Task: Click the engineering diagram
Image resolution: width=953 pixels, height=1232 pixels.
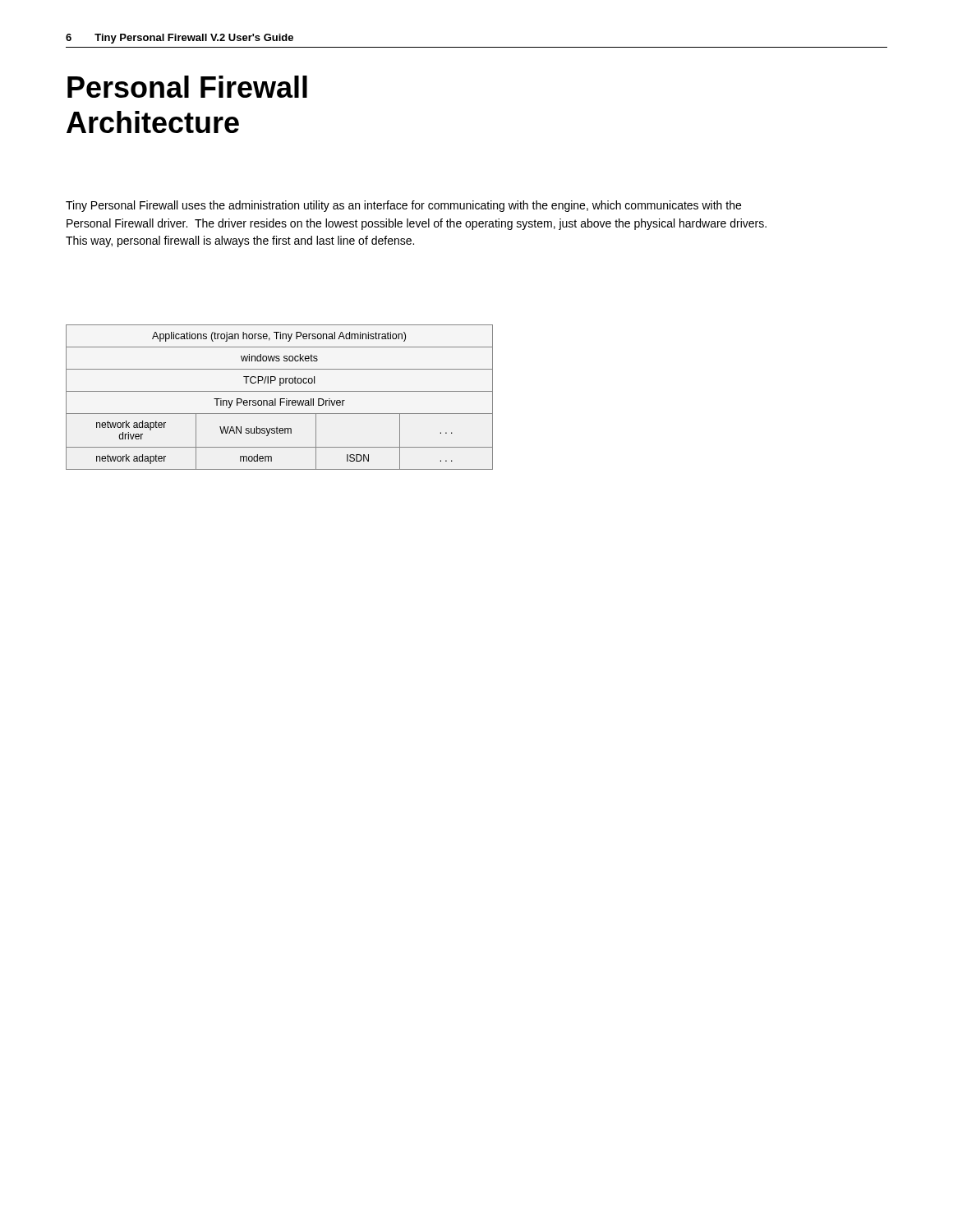Action: point(279,397)
